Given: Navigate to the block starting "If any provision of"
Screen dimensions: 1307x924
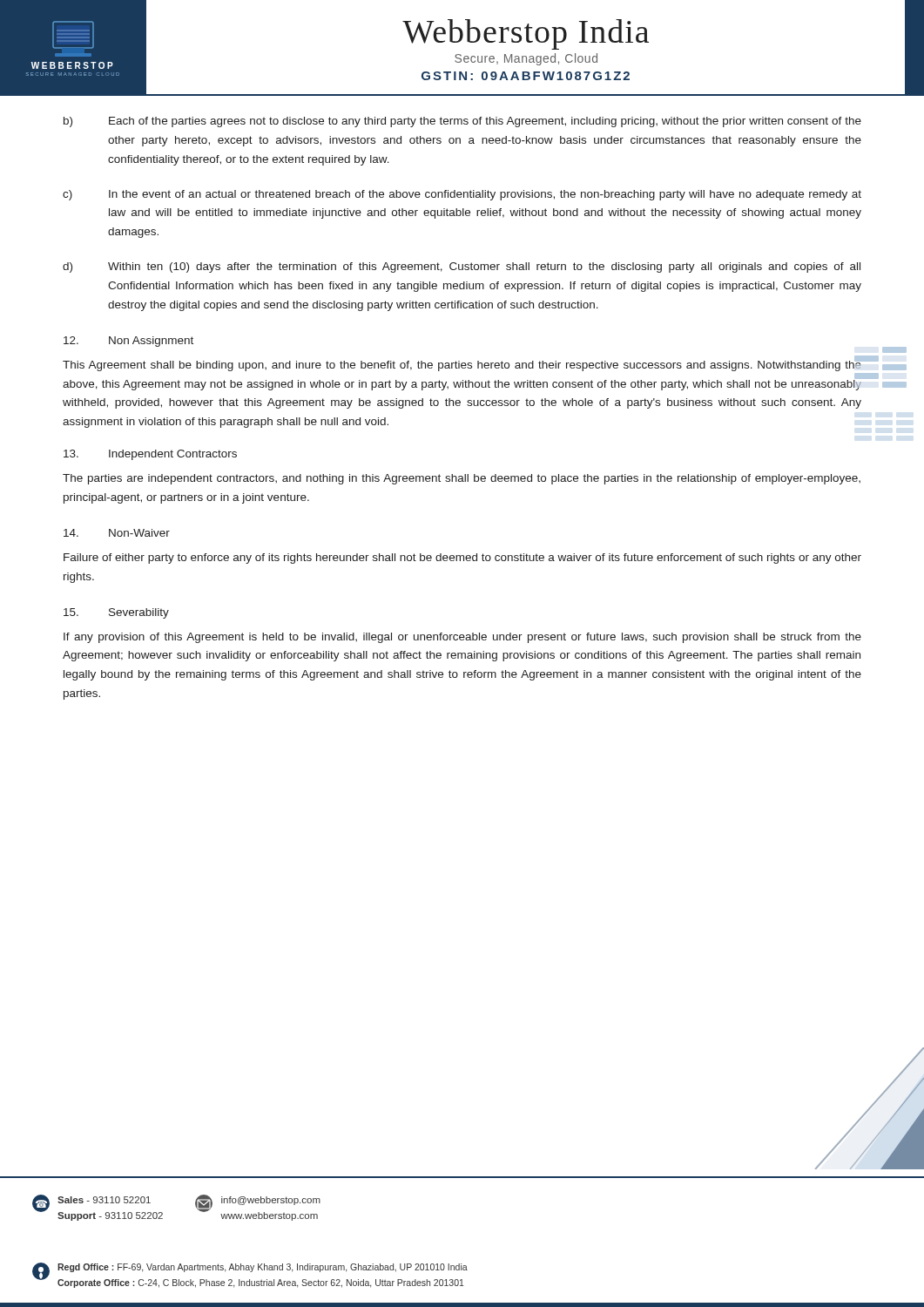Looking at the screenshot, I should (462, 665).
